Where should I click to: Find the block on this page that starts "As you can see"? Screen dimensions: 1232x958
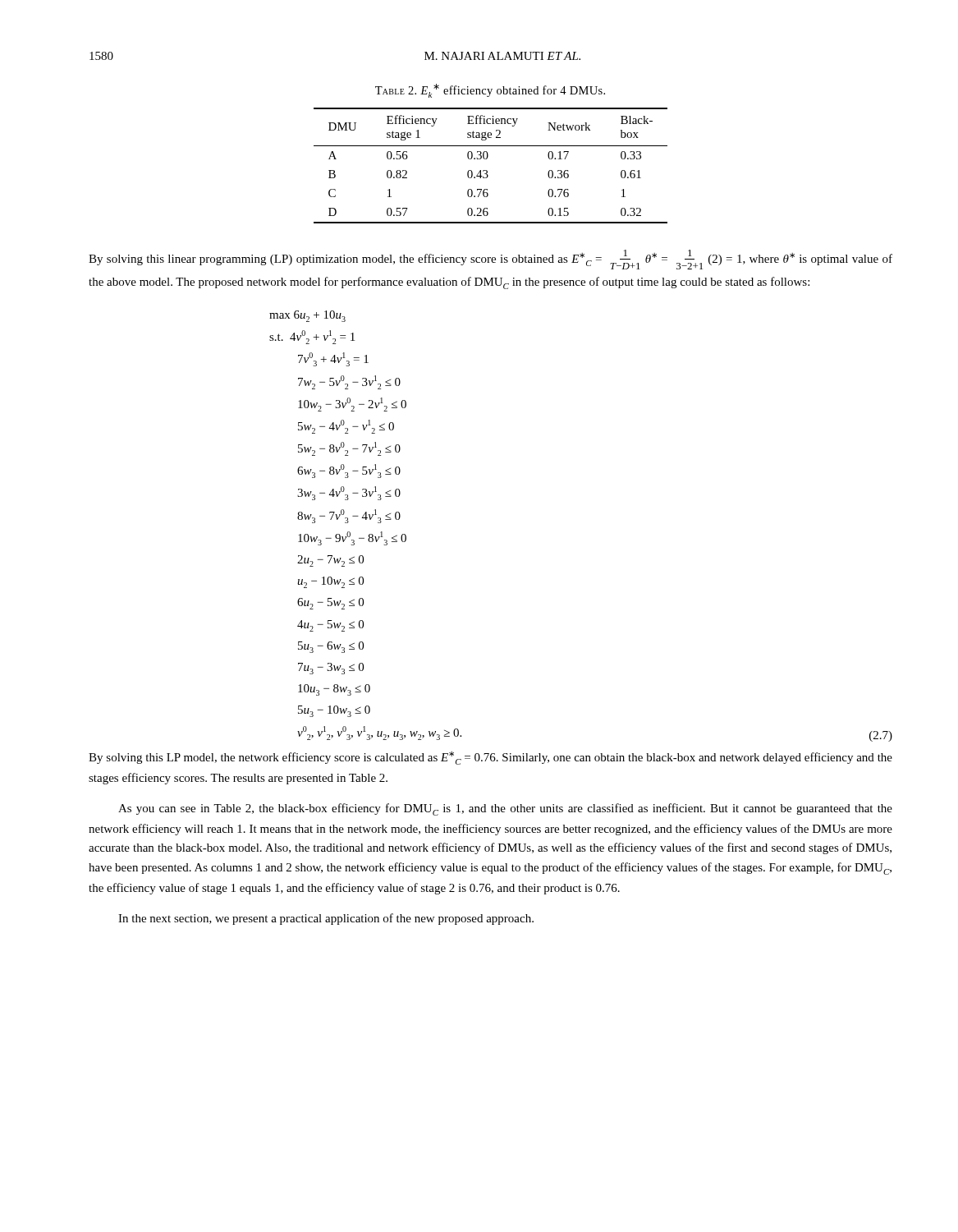click(490, 848)
